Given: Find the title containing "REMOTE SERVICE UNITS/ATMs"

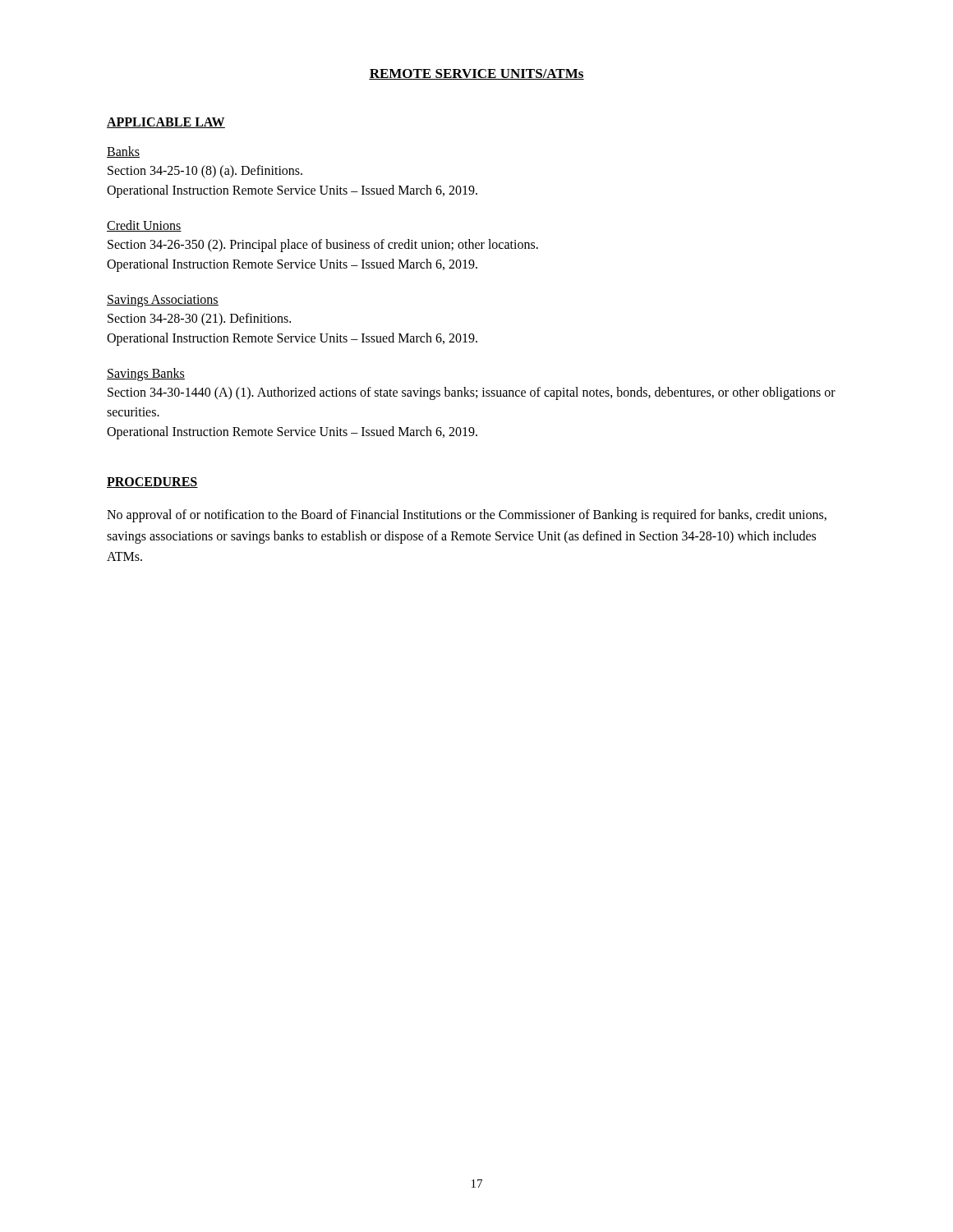Looking at the screenshot, I should 476,73.
